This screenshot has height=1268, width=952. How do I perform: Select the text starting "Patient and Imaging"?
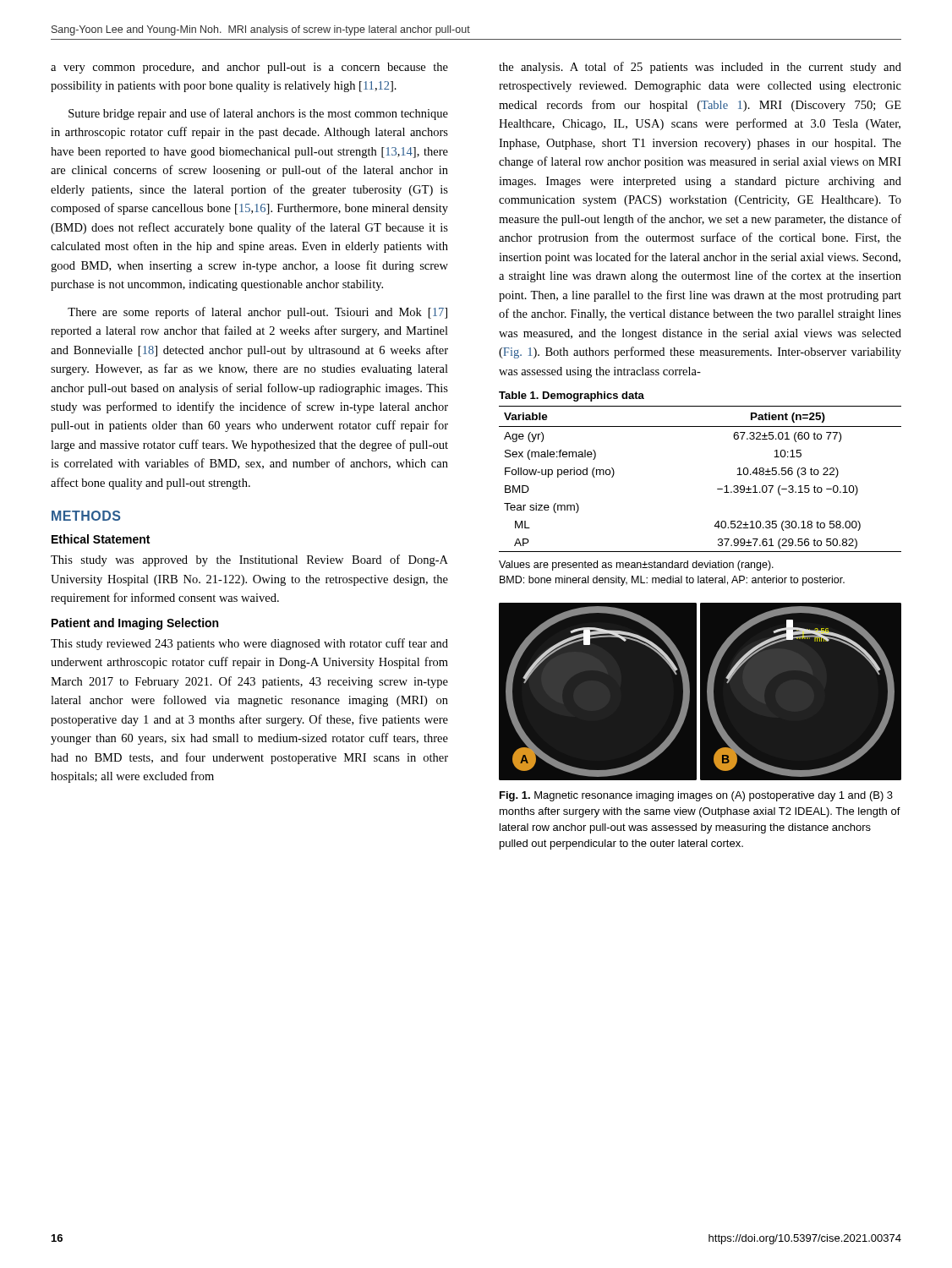click(x=135, y=623)
